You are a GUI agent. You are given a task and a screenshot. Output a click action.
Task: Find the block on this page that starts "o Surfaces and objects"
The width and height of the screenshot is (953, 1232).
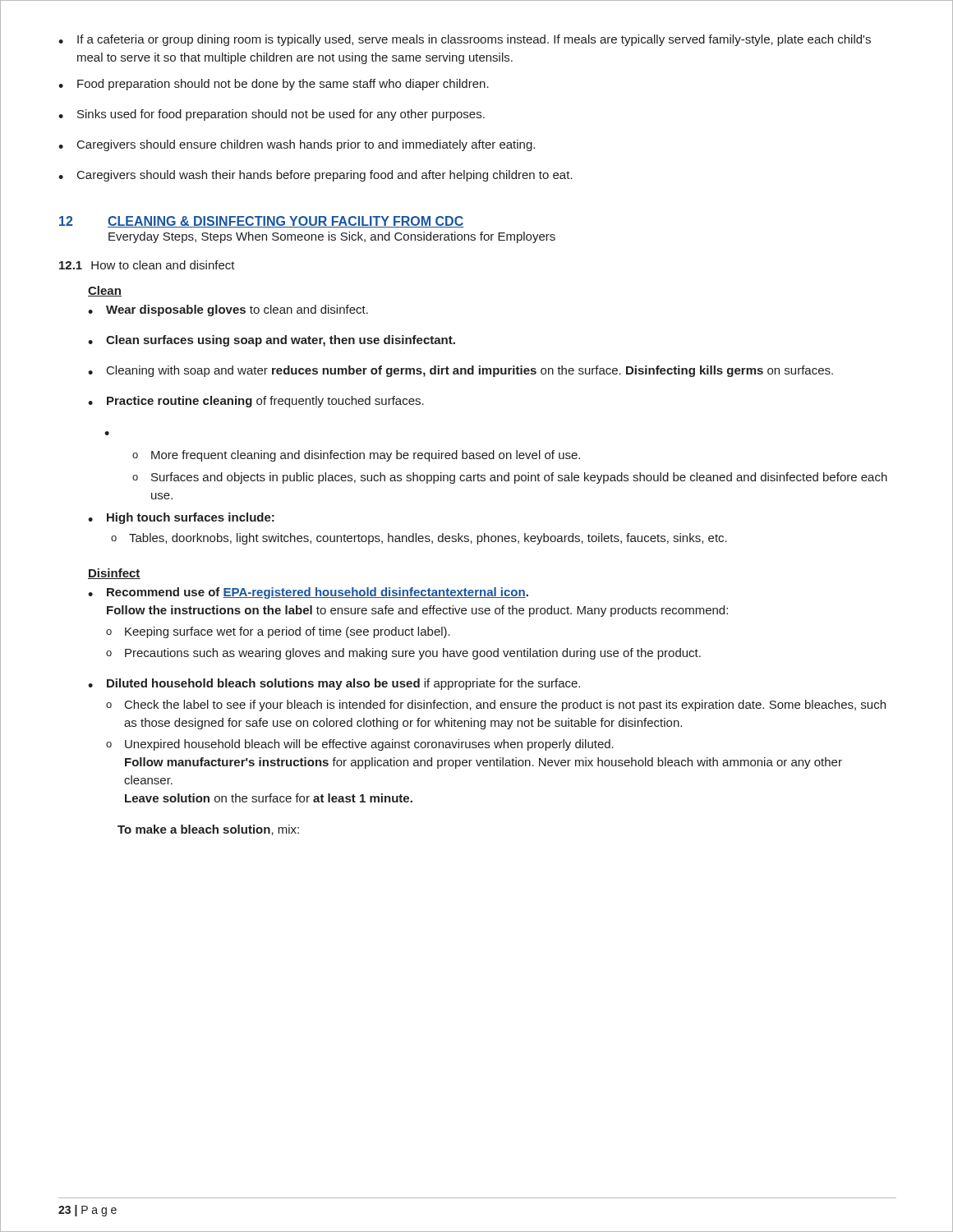pyautogui.click(x=513, y=486)
